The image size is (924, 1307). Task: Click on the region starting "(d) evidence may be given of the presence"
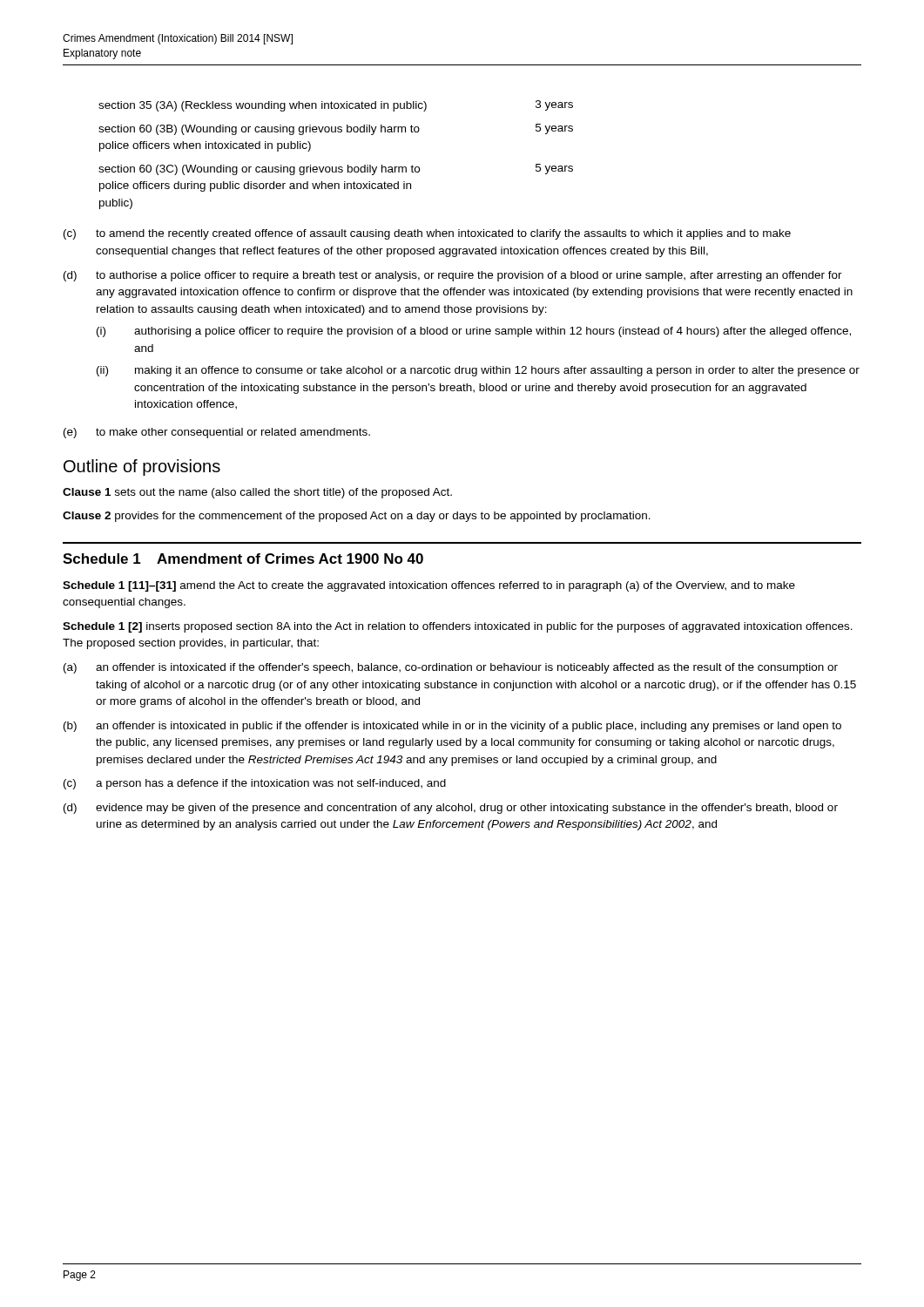click(462, 816)
